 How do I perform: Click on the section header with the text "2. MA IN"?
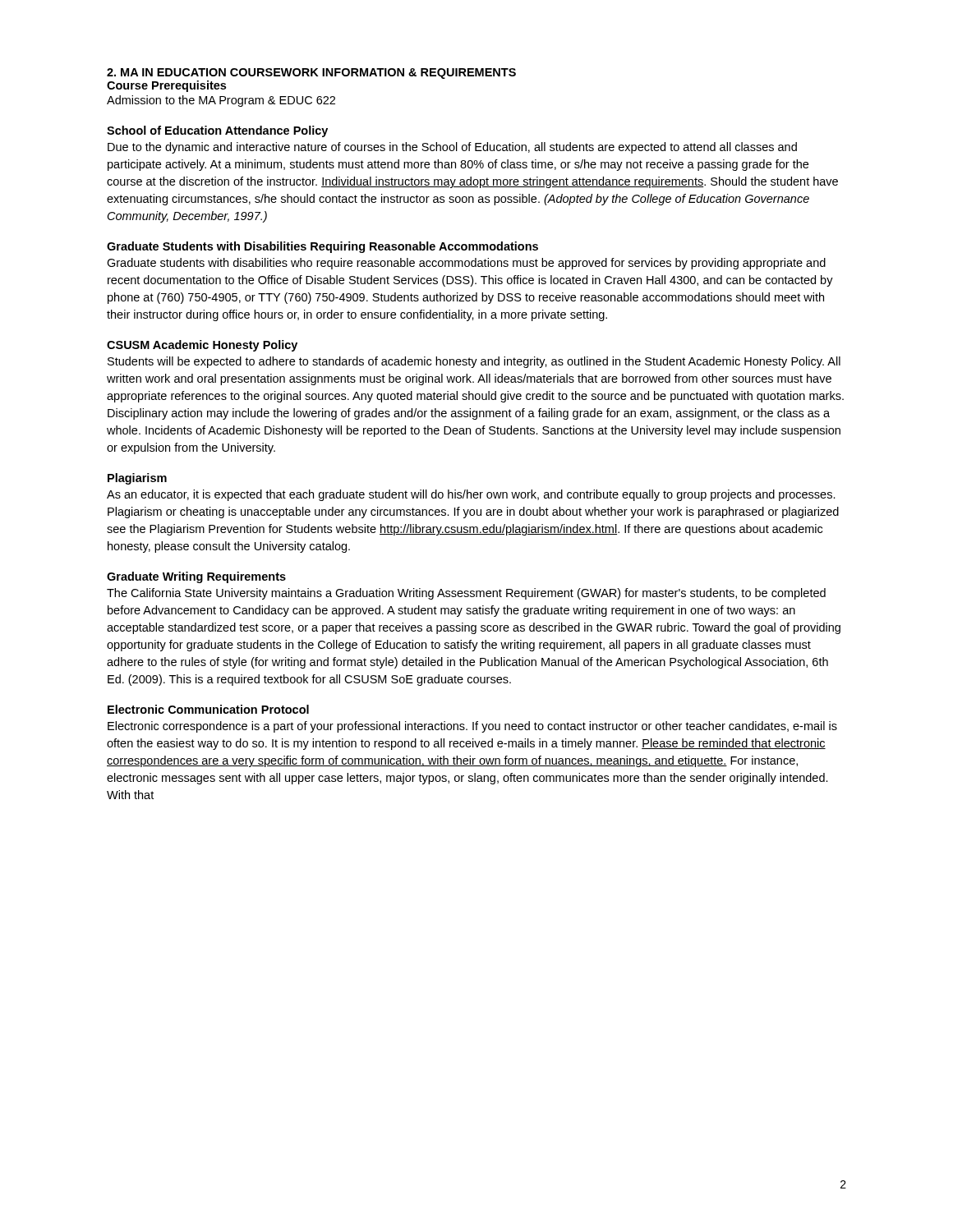pos(312,72)
